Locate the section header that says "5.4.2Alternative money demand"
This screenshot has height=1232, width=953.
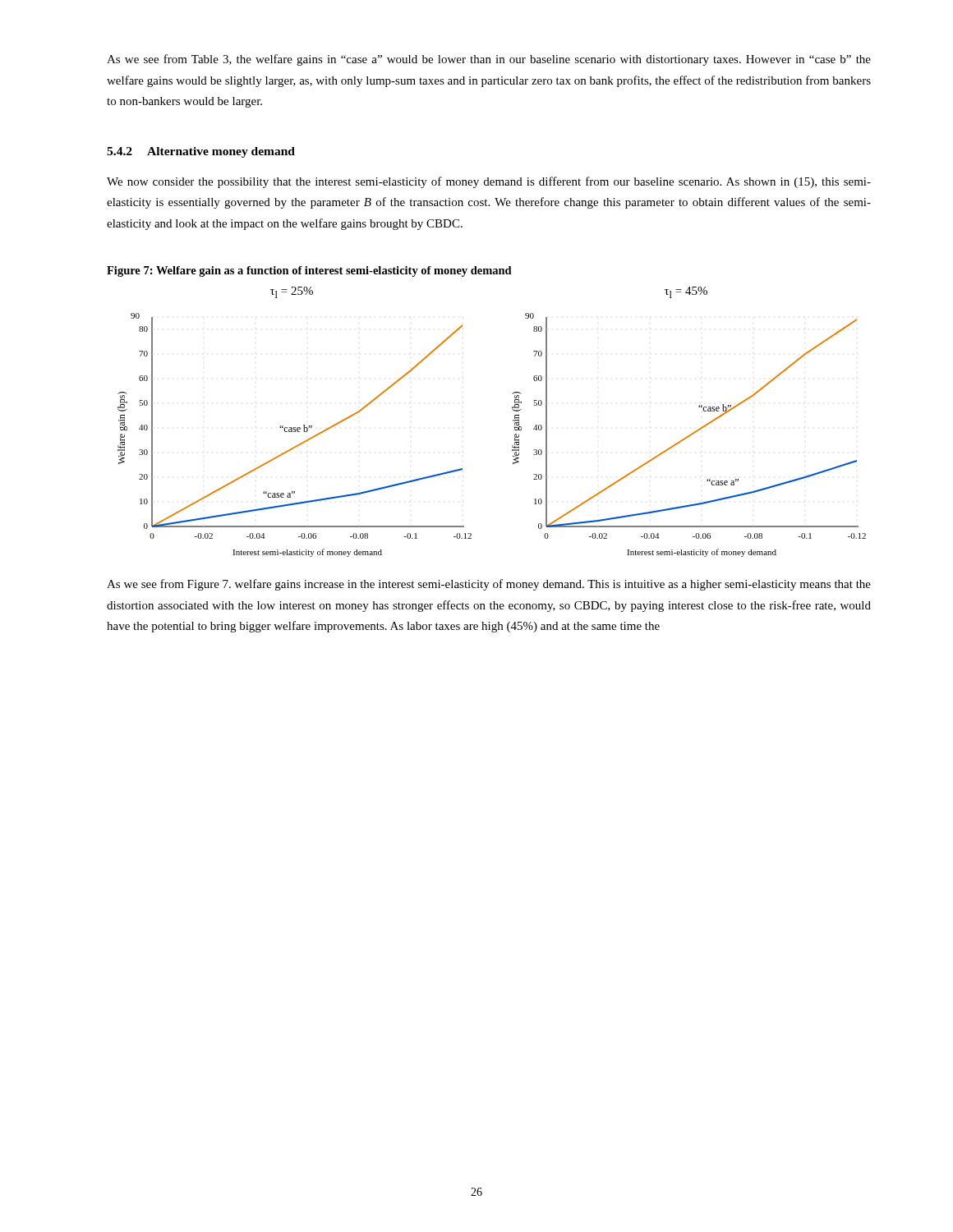(201, 150)
